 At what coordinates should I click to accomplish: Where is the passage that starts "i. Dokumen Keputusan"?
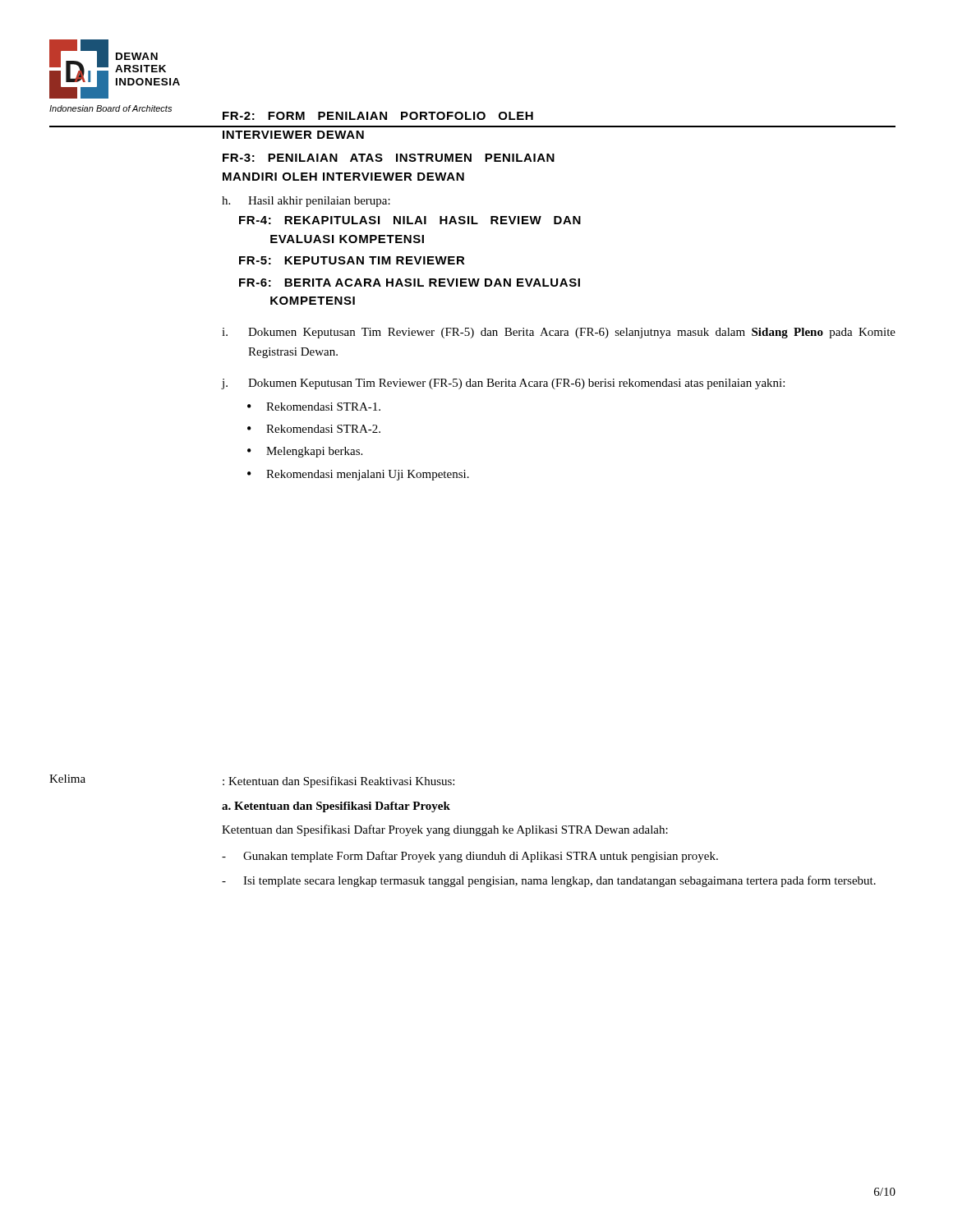pos(559,341)
